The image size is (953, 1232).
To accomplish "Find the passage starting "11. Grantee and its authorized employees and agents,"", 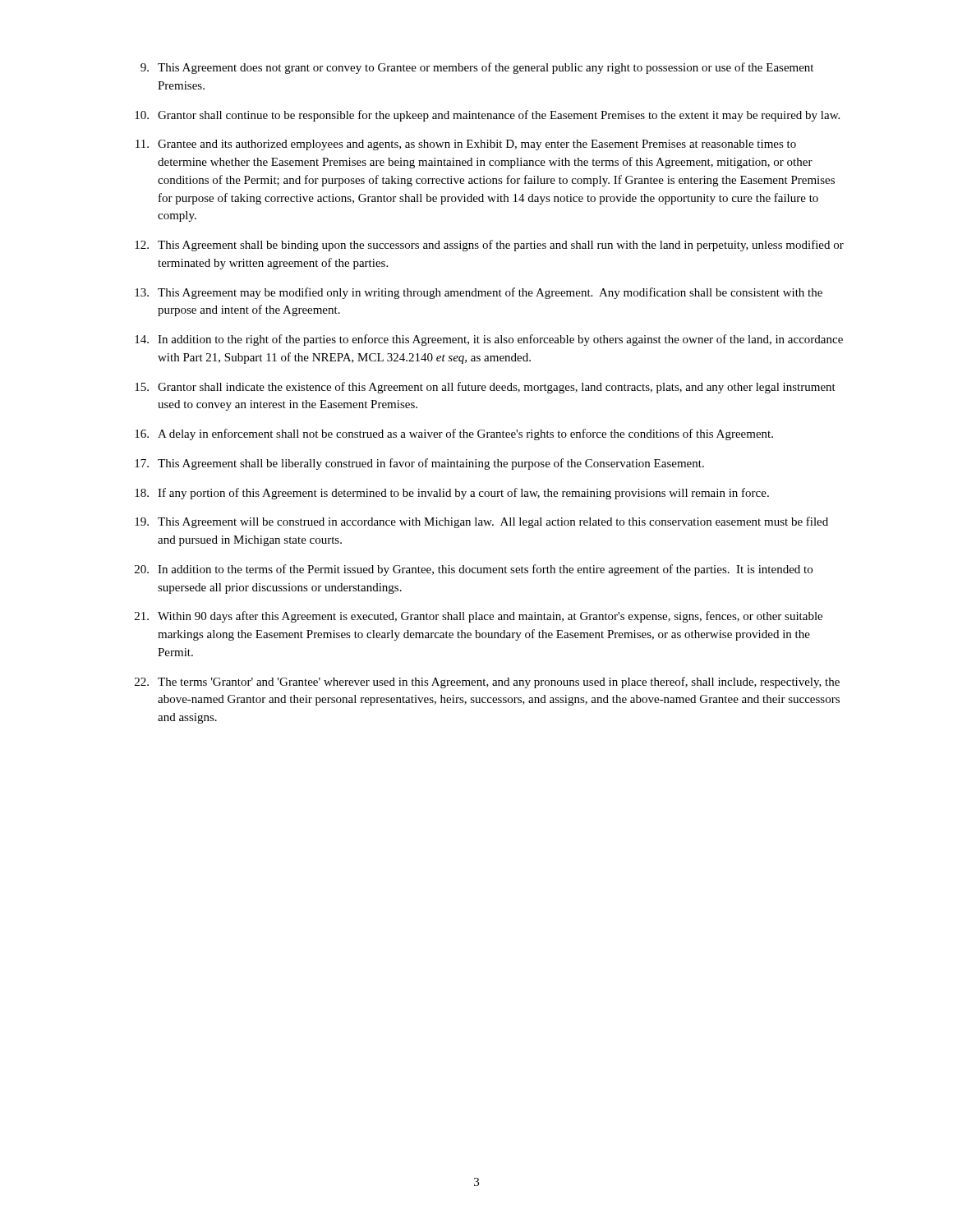I will click(476, 180).
